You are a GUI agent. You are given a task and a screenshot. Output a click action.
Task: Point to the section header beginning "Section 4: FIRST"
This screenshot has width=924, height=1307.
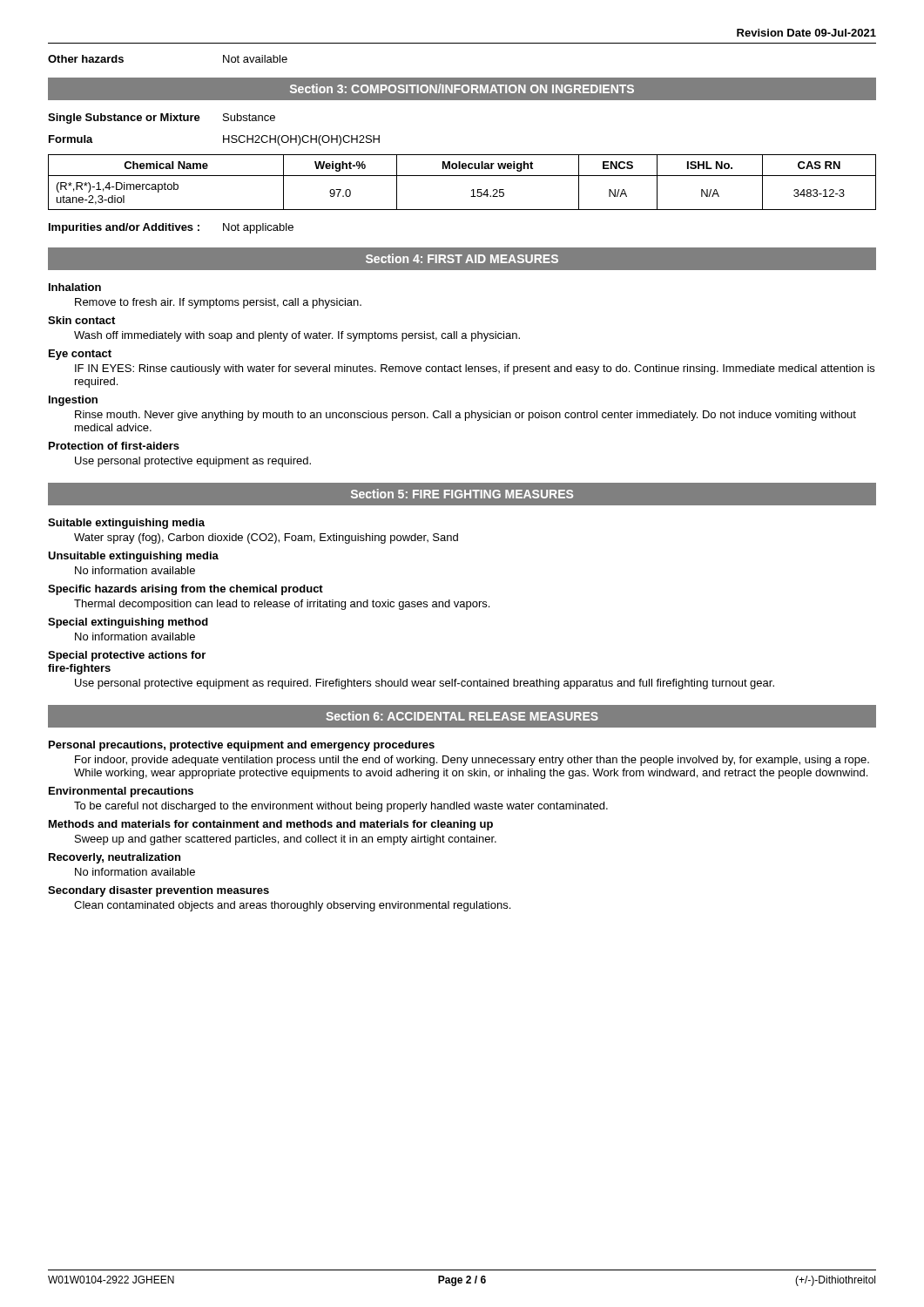pyautogui.click(x=462, y=259)
